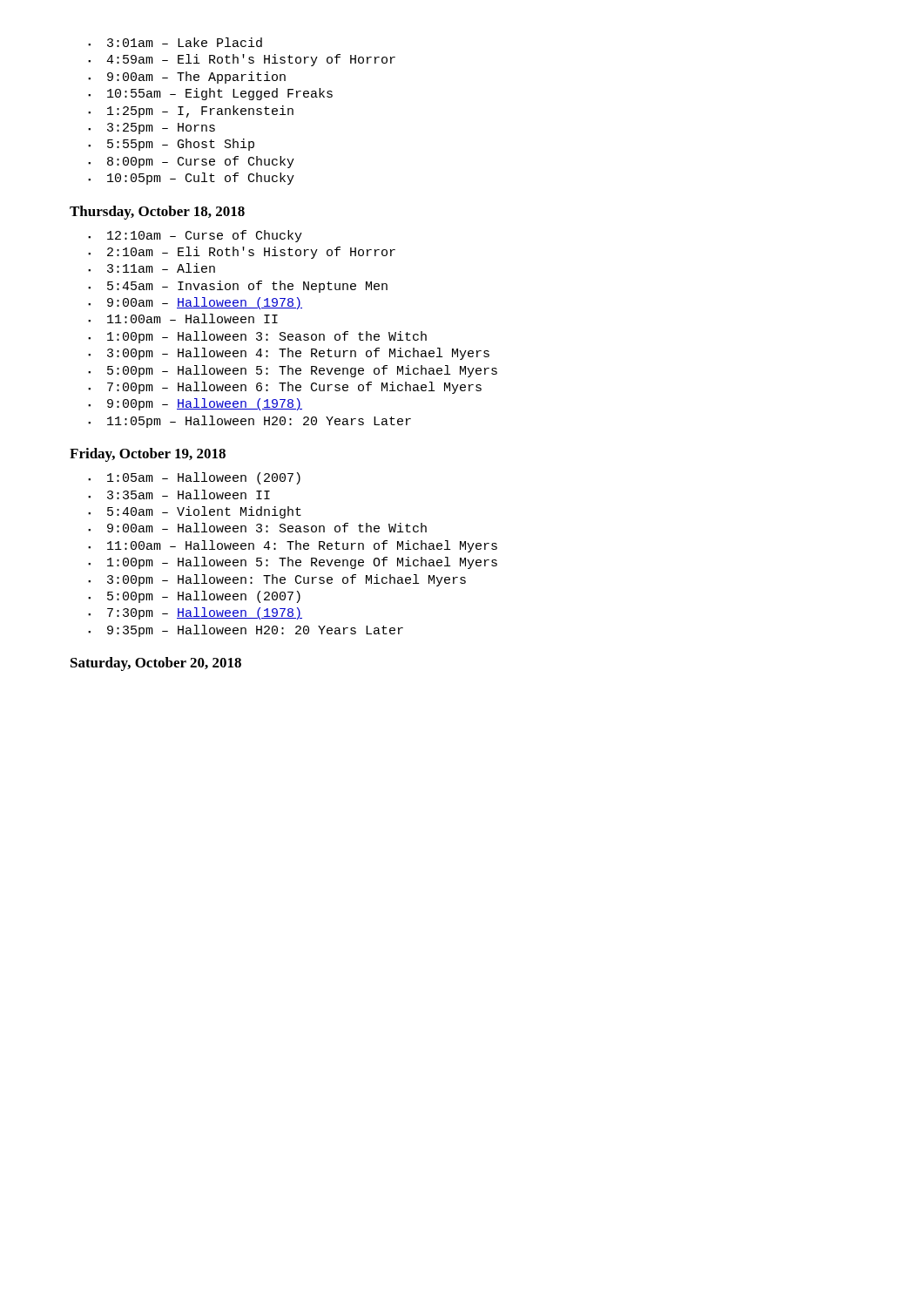The image size is (924, 1307).
Task: Select the list item that says "▪7:00pm – Halloween 6: The Curse"
Action: 285,388
